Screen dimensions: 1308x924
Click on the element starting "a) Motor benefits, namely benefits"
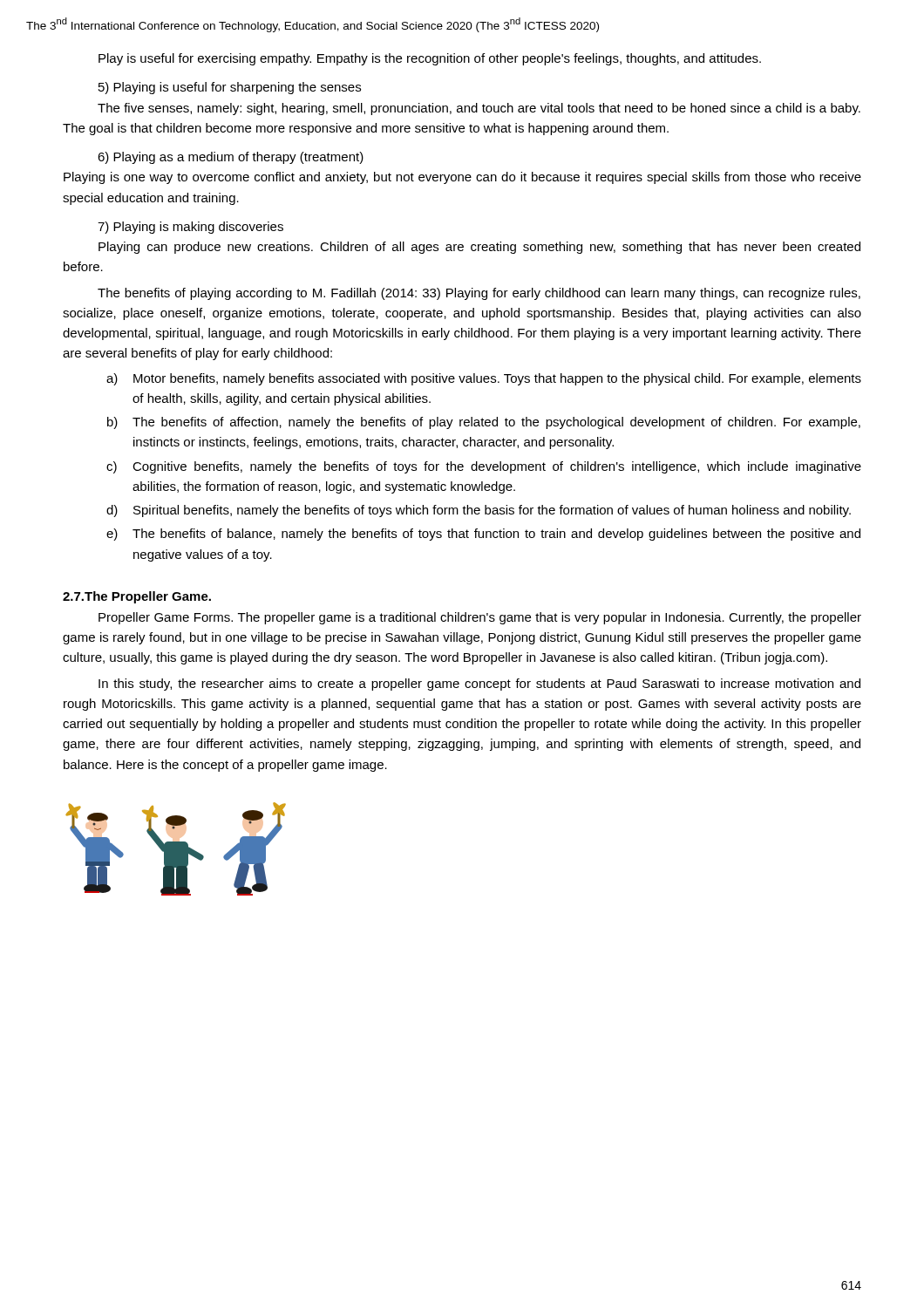point(497,386)
